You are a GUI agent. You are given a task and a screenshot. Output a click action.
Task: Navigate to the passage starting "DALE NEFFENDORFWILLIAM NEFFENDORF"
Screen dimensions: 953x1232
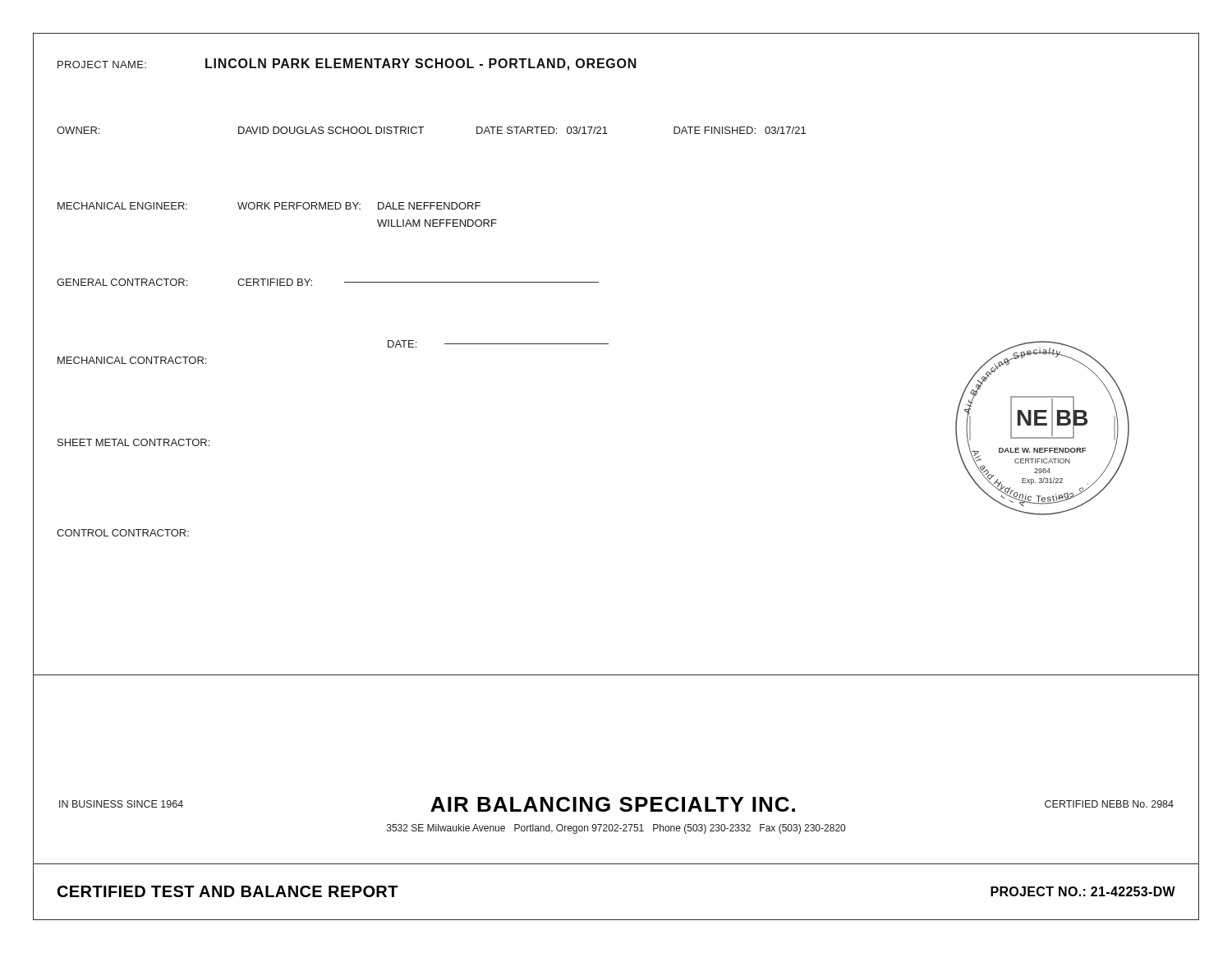pos(437,214)
